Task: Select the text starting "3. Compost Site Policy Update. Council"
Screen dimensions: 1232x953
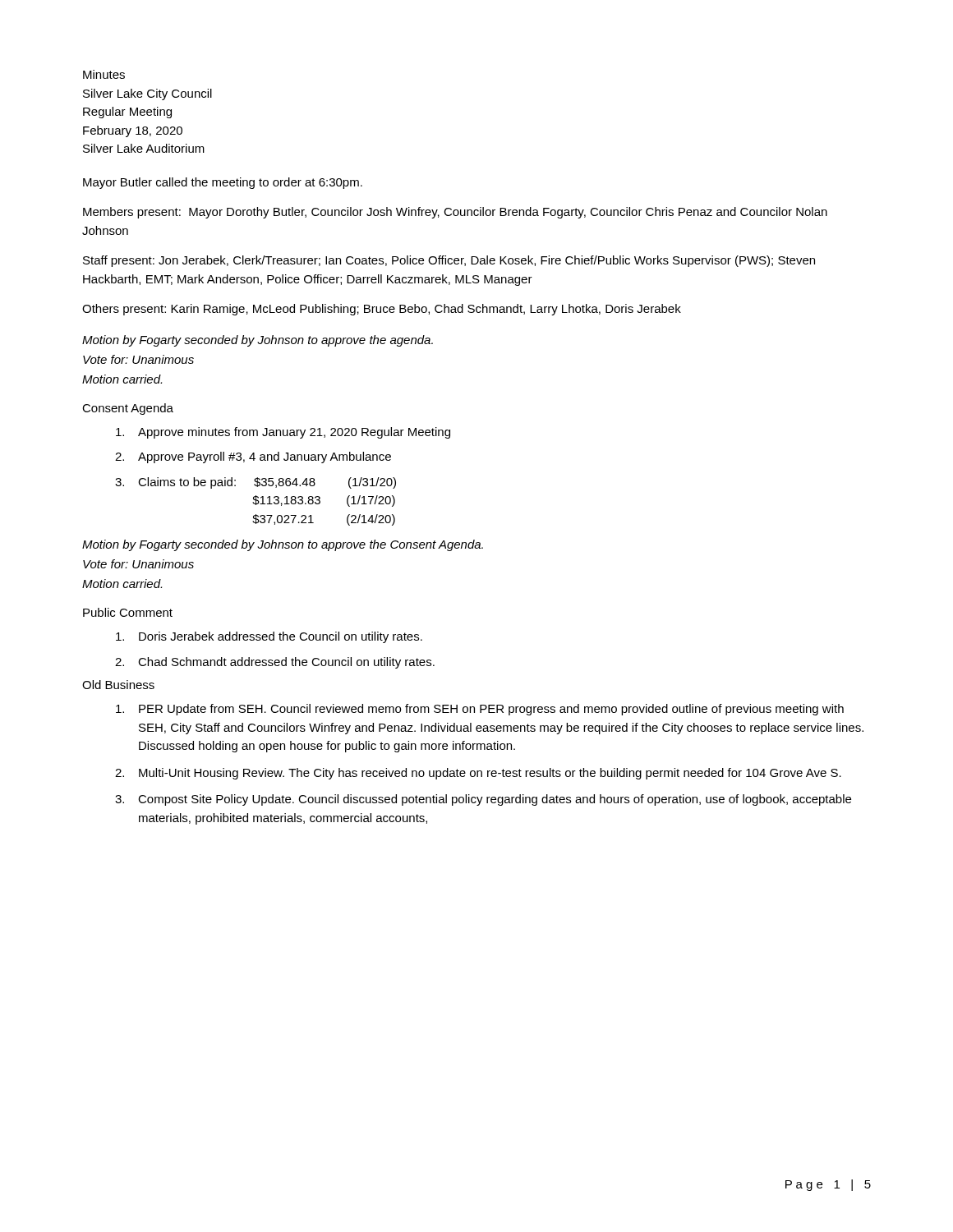Action: pos(493,809)
